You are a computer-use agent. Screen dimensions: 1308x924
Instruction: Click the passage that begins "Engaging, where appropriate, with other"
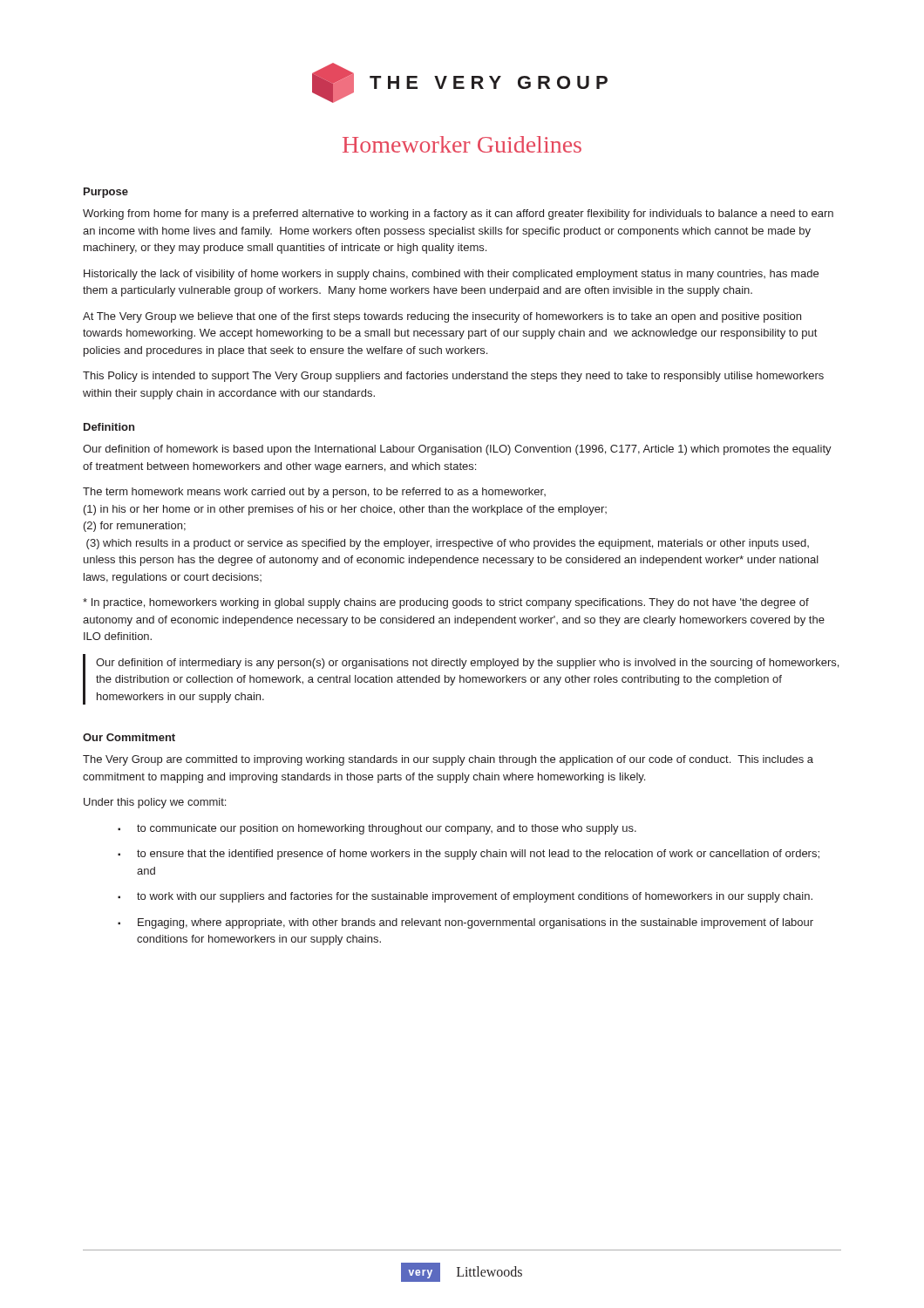click(475, 930)
